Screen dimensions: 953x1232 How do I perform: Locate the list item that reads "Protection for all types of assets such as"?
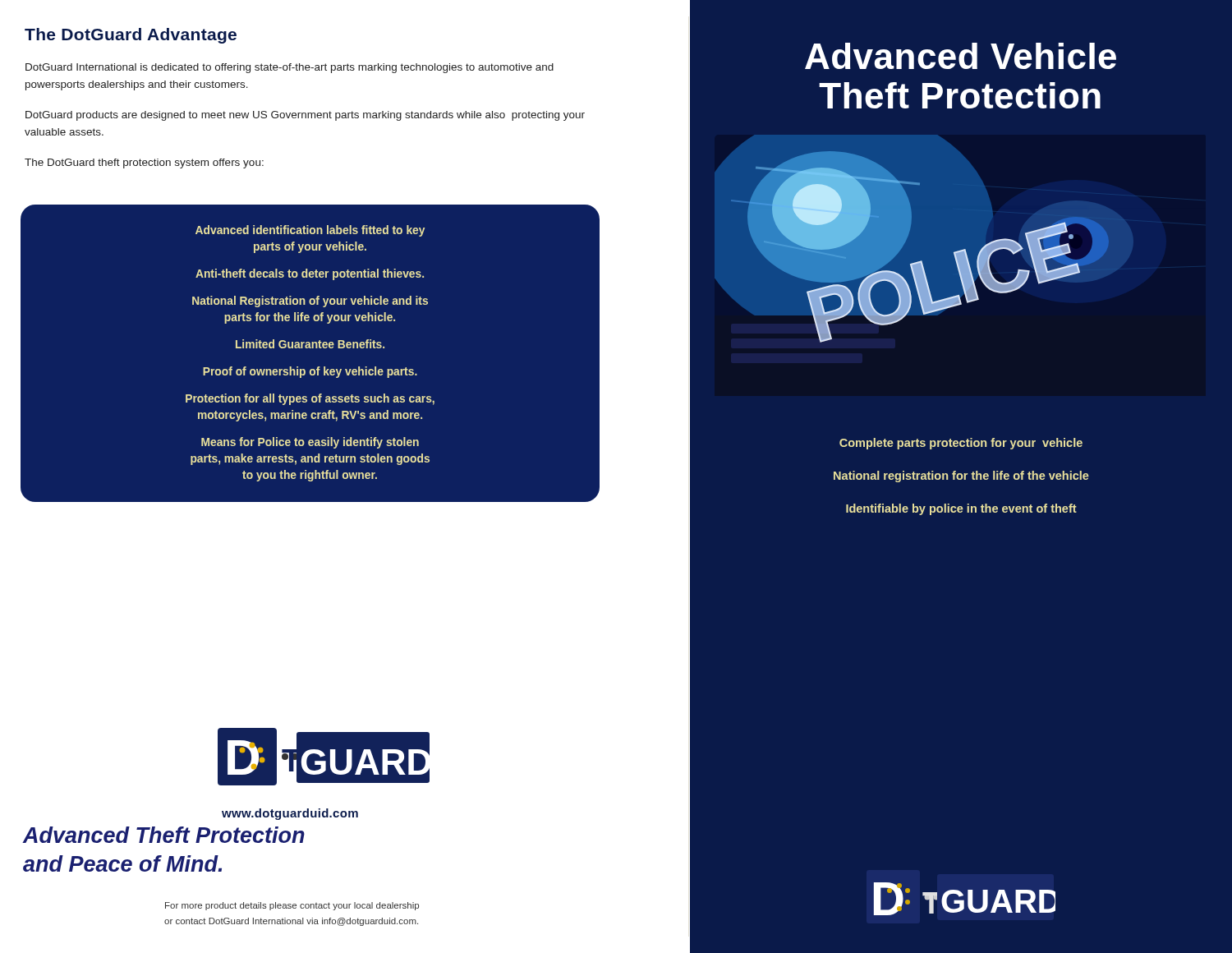(310, 407)
